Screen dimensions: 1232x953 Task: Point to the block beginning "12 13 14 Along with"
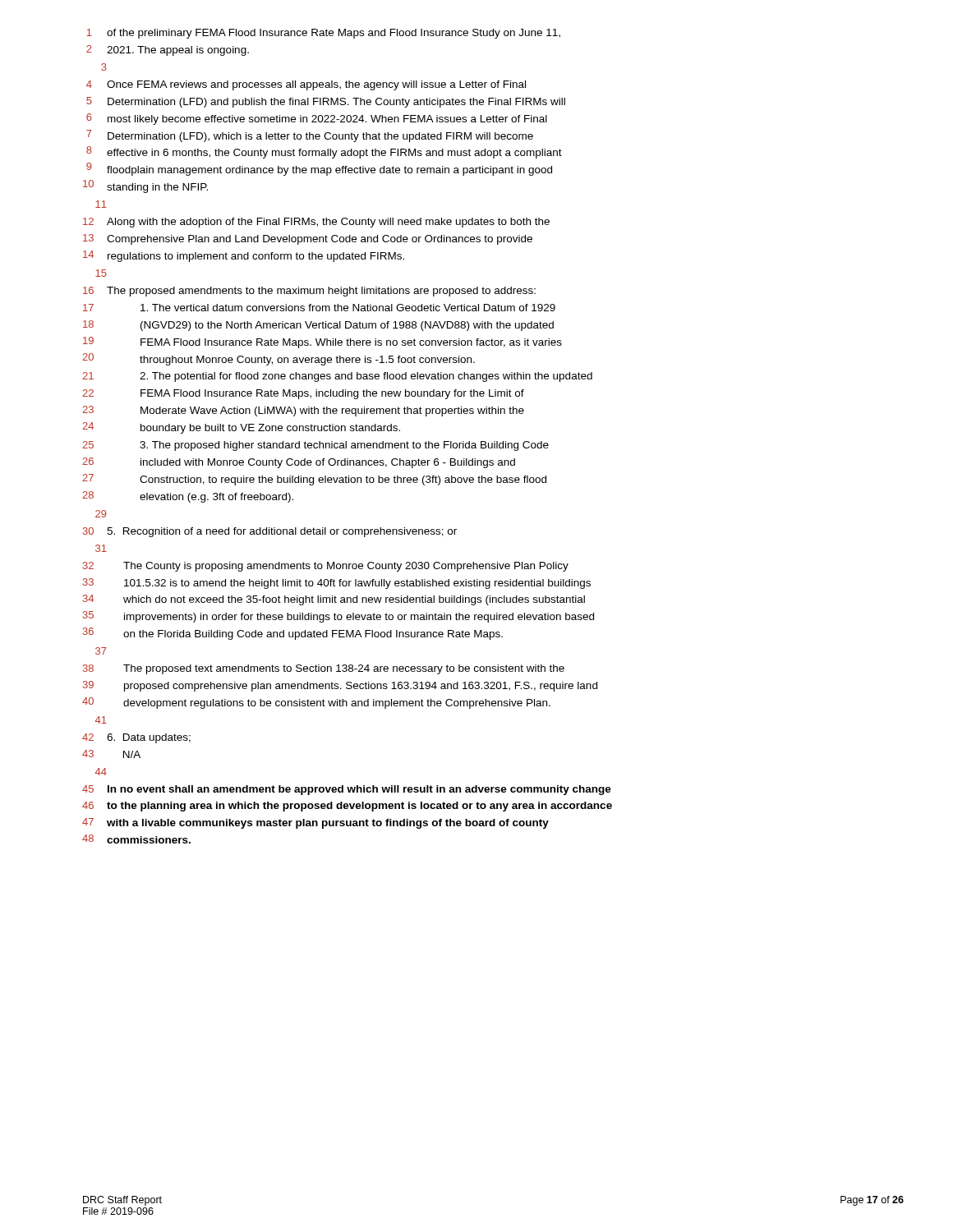pos(493,239)
